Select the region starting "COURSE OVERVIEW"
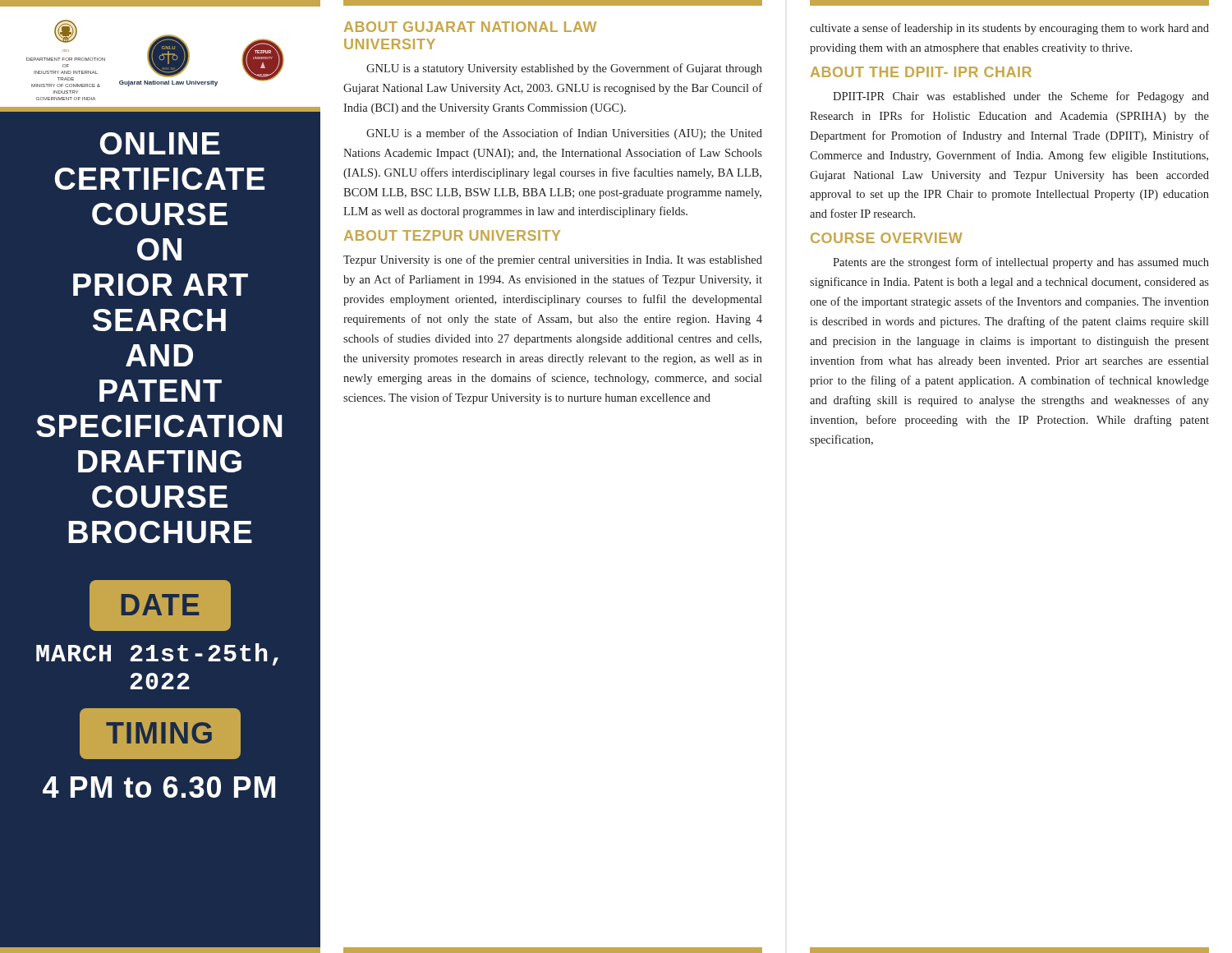Viewport: 1232px width, 953px height. click(x=887, y=238)
